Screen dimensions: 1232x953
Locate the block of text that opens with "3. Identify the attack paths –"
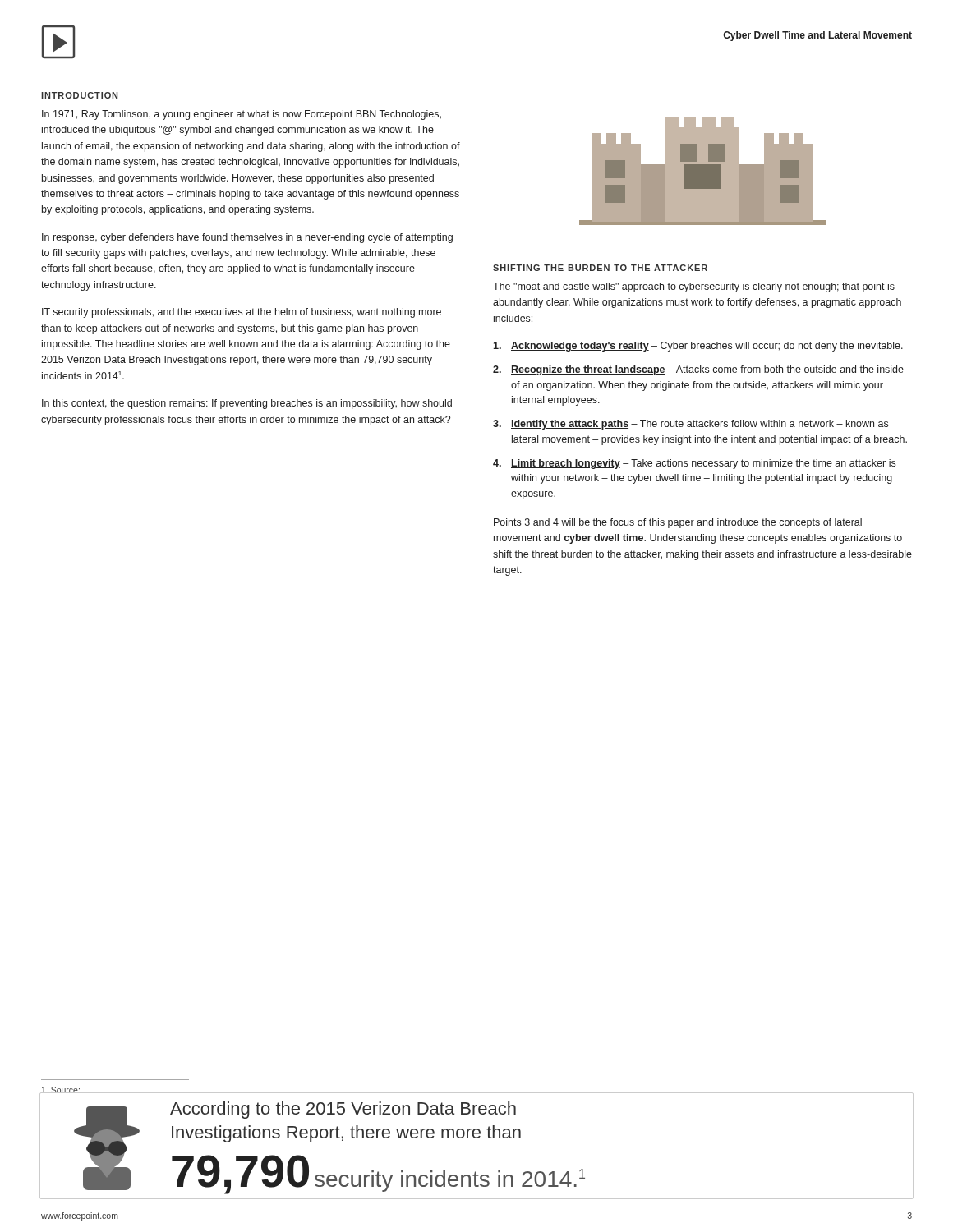(702, 432)
